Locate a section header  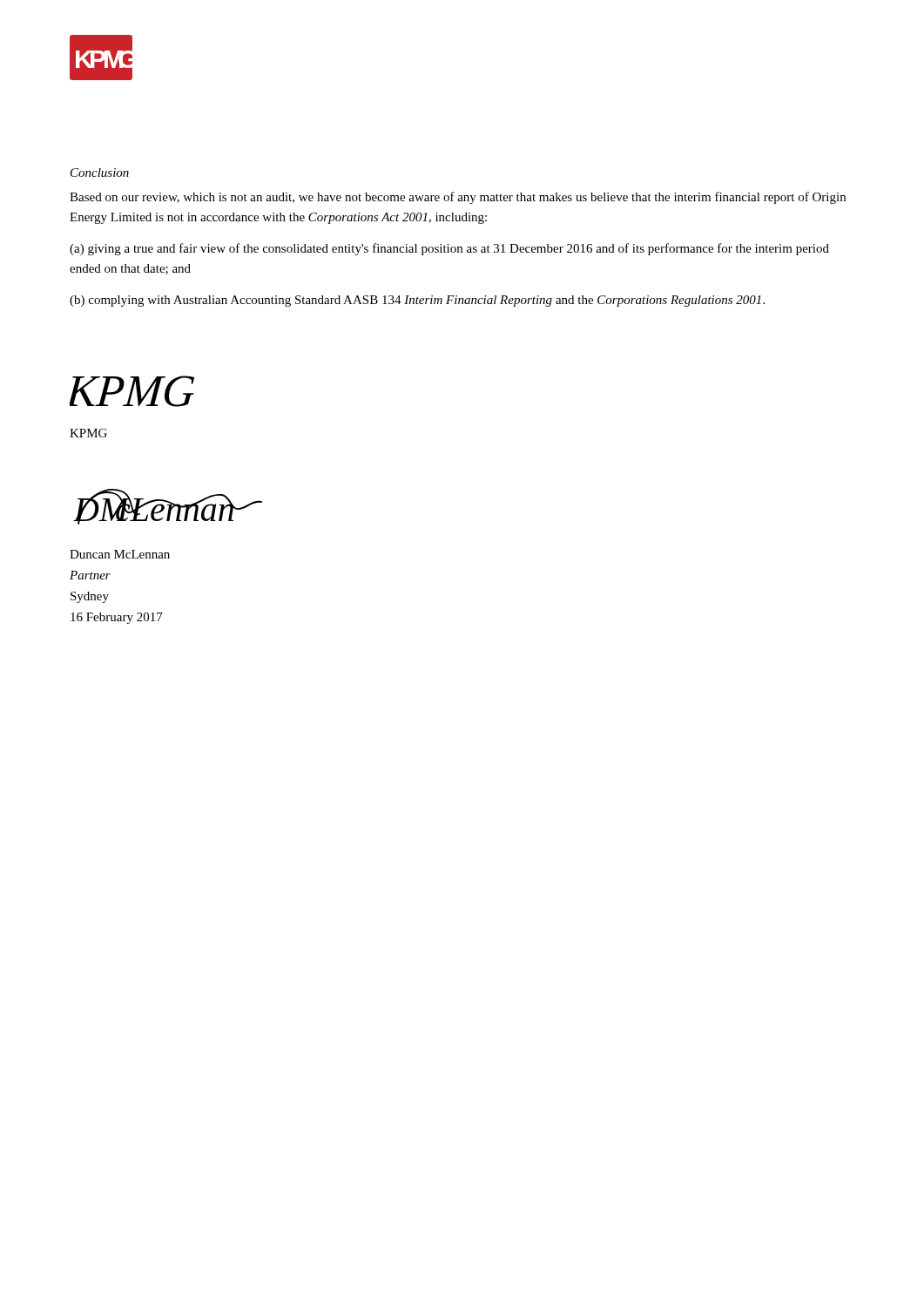pyautogui.click(x=99, y=173)
